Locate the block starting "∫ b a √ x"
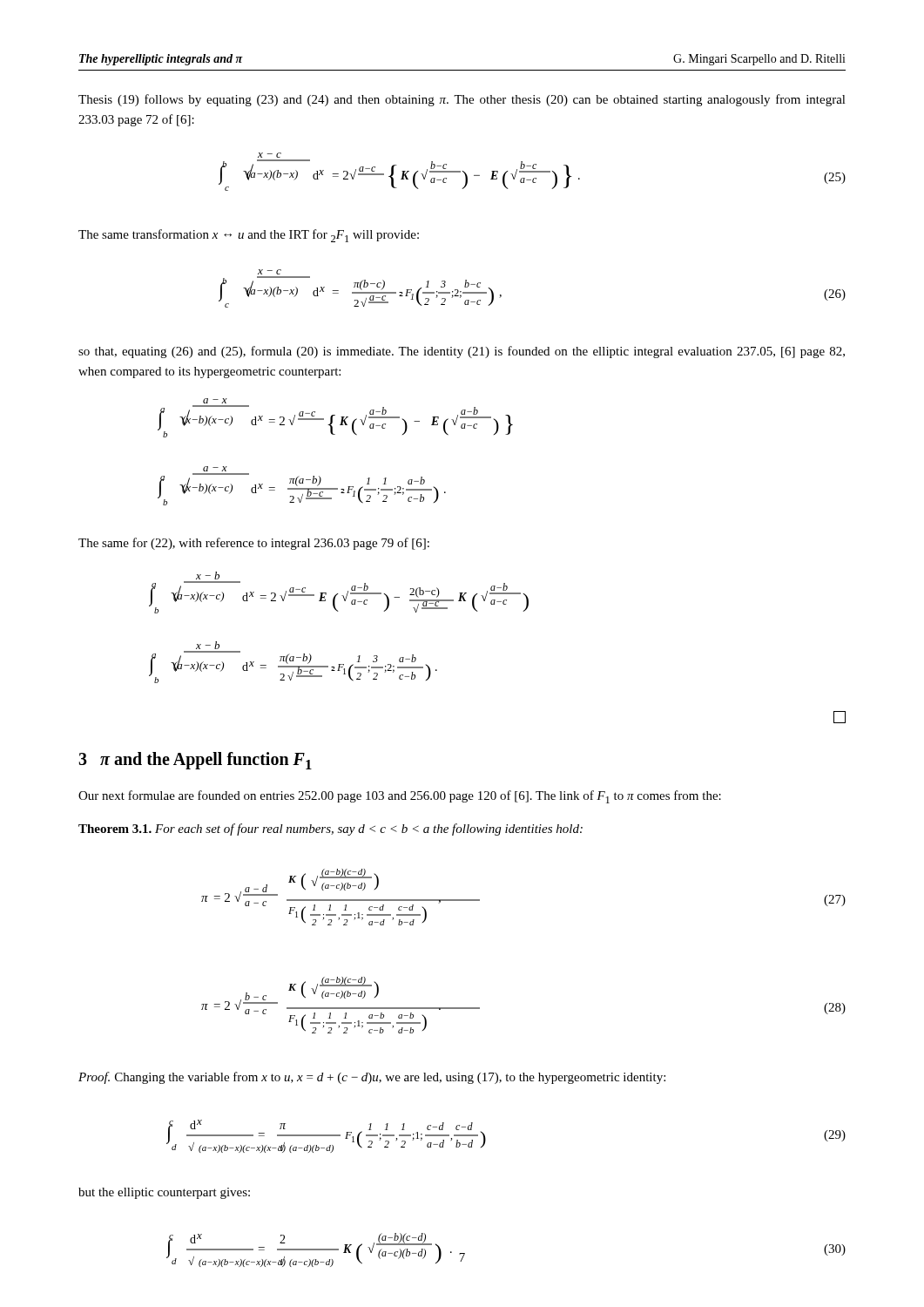The height and width of the screenshot is (1307, 924). click(208, 576)
